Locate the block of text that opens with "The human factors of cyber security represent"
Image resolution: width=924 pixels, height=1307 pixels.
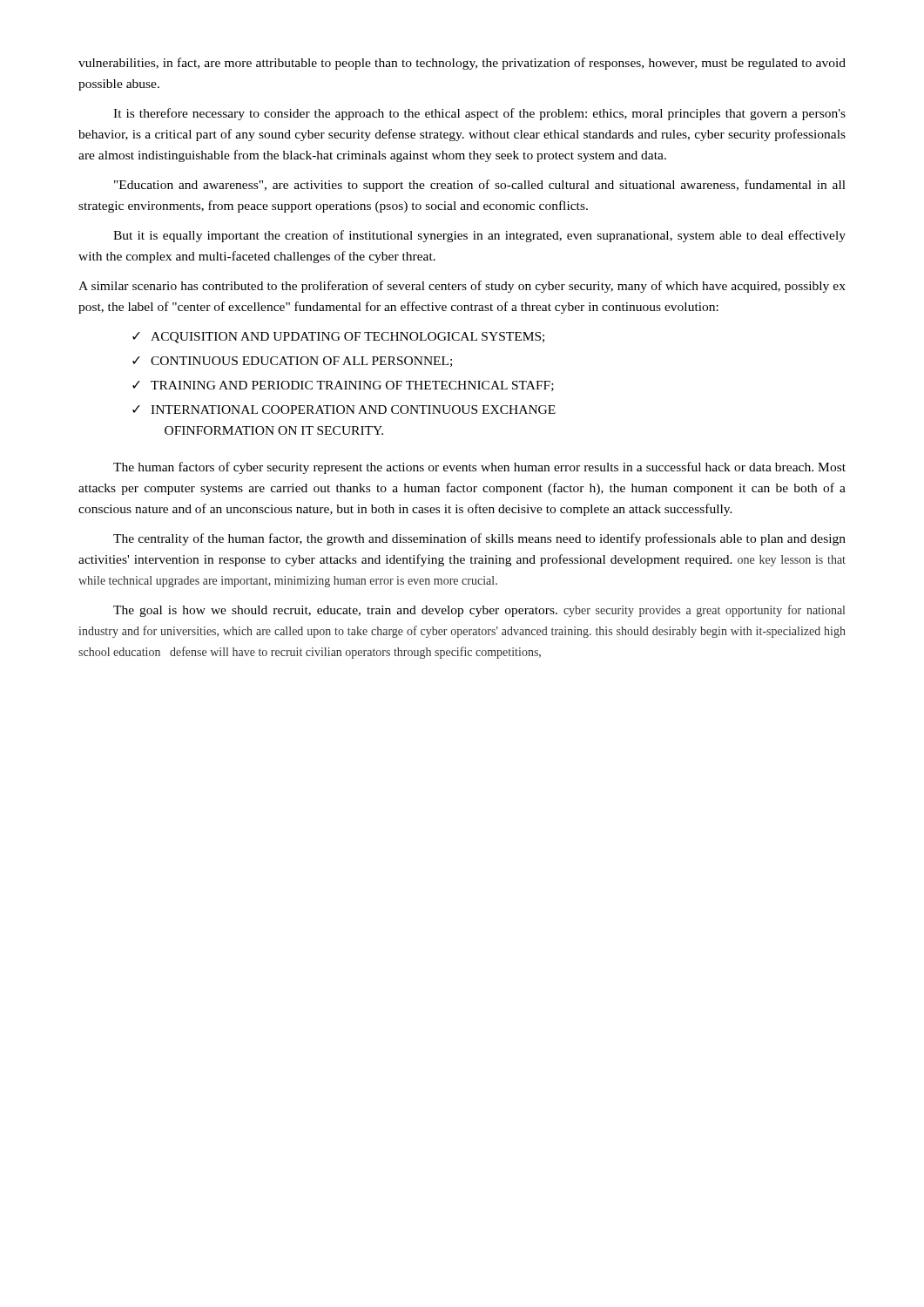click(462, 488)
